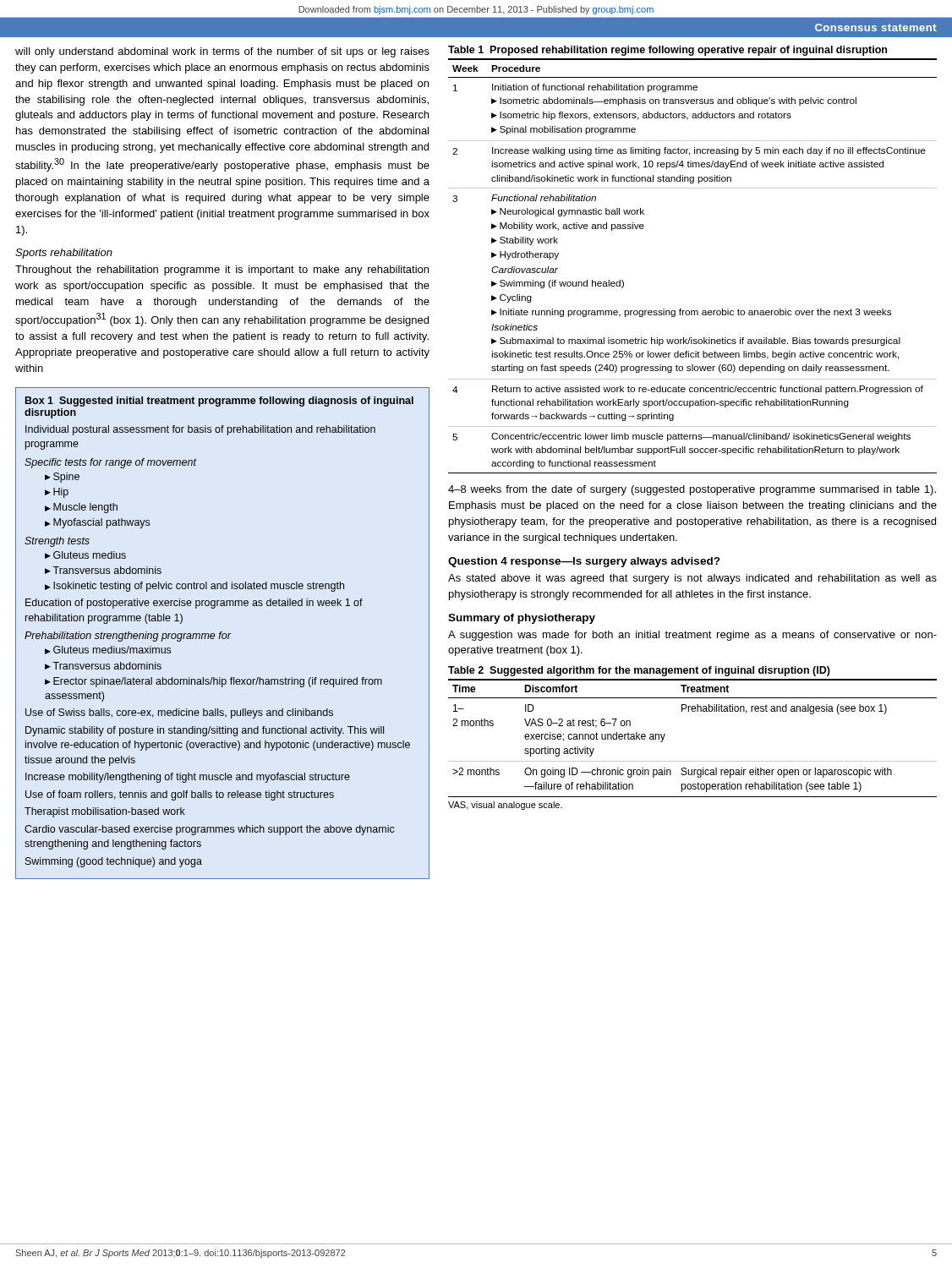Locate the block of text that opens with "A suggestion was made for both an initial"

[692, 642]
